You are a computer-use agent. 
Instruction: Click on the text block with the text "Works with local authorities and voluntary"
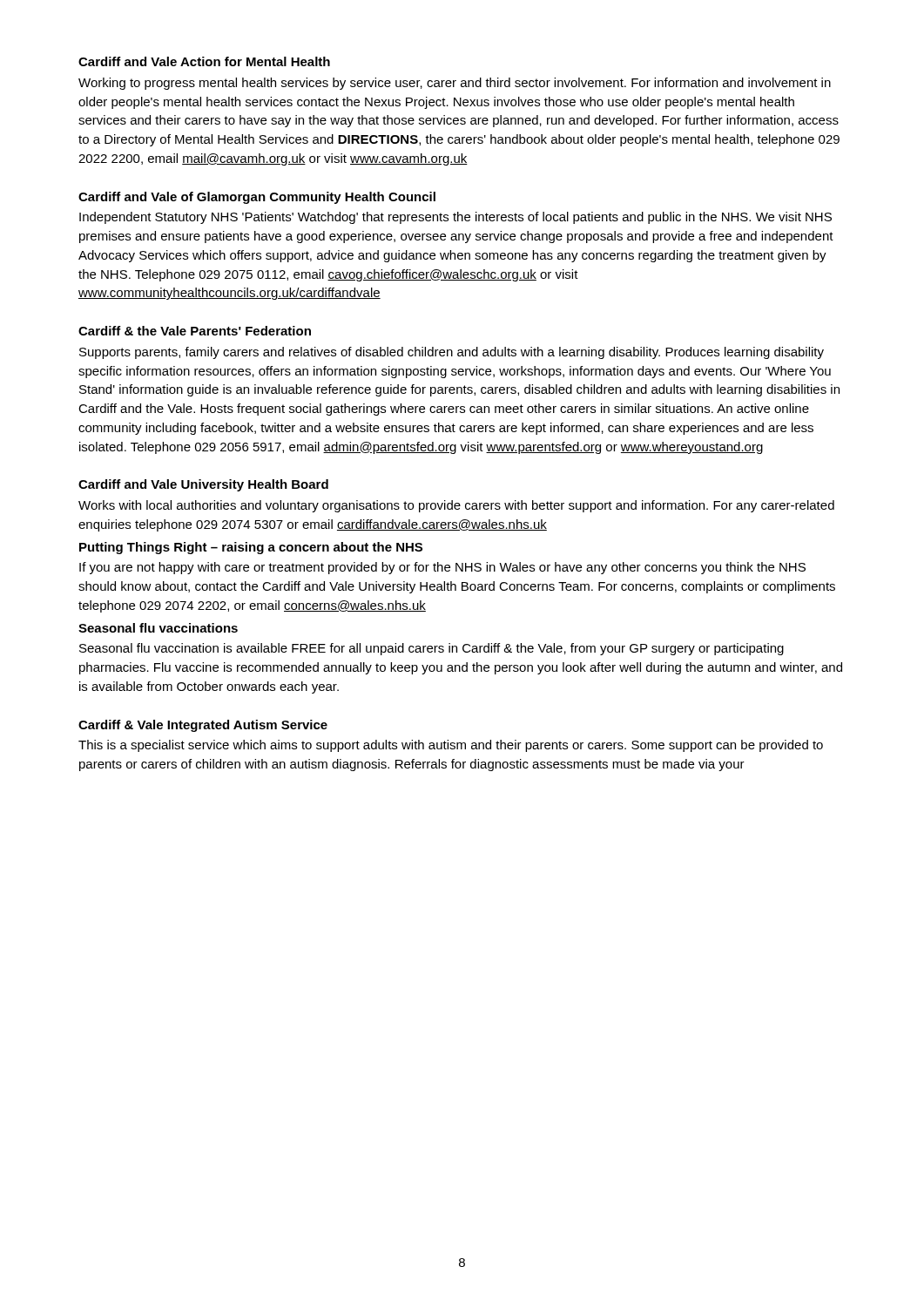coord(457,514)
